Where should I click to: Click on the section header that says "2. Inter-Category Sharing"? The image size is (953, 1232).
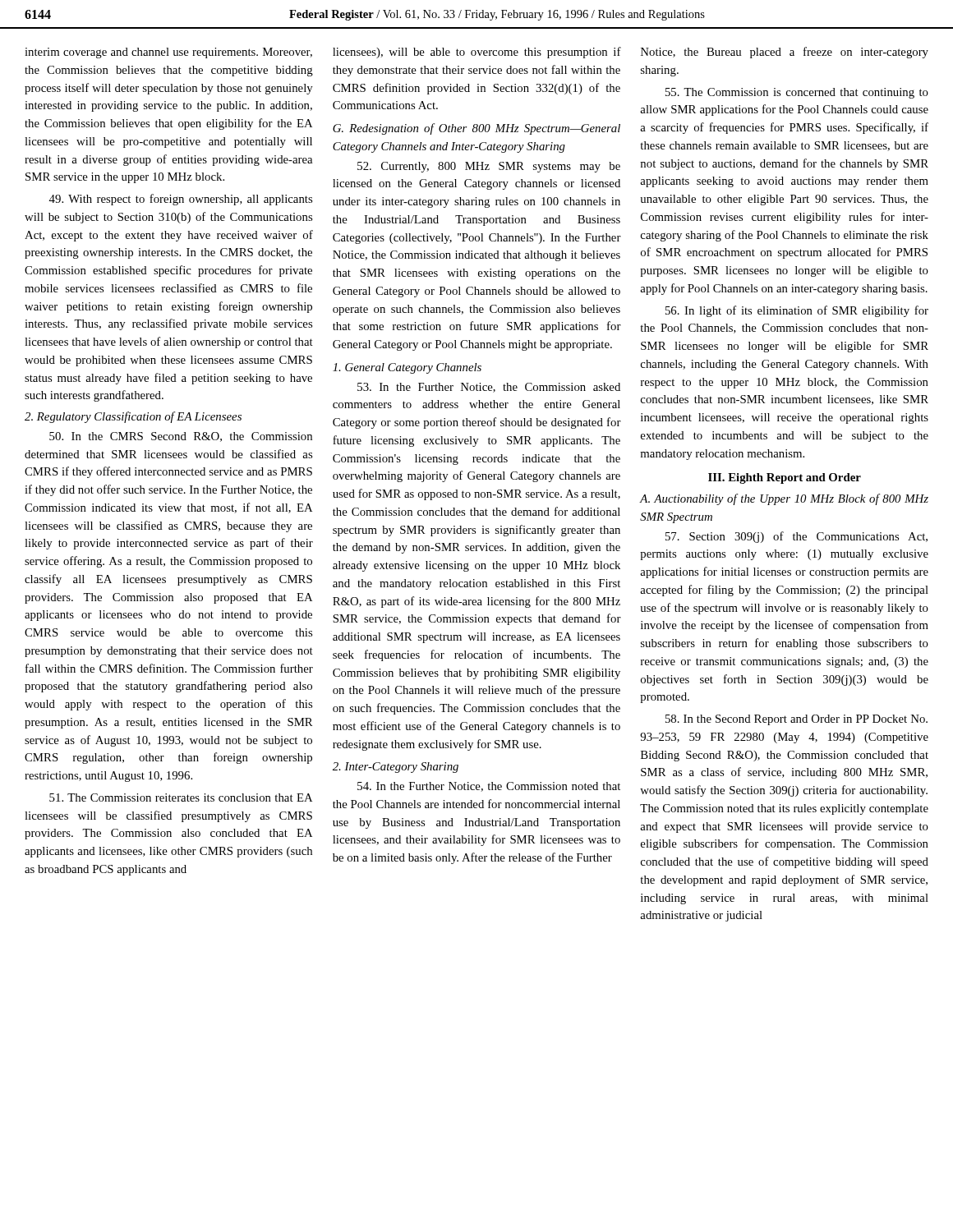[x=396, y=768]
